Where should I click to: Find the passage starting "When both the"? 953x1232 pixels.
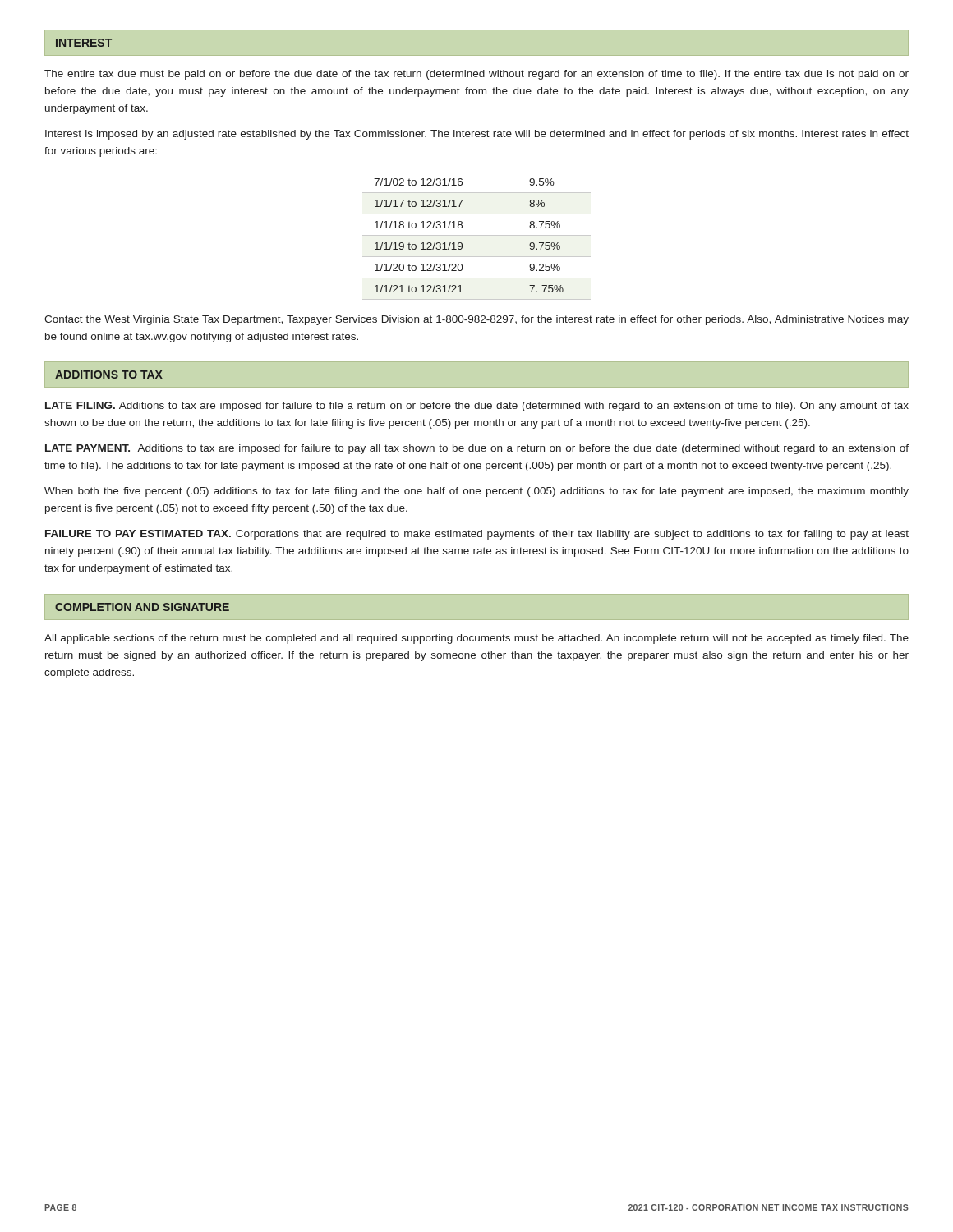pos(476,499)
